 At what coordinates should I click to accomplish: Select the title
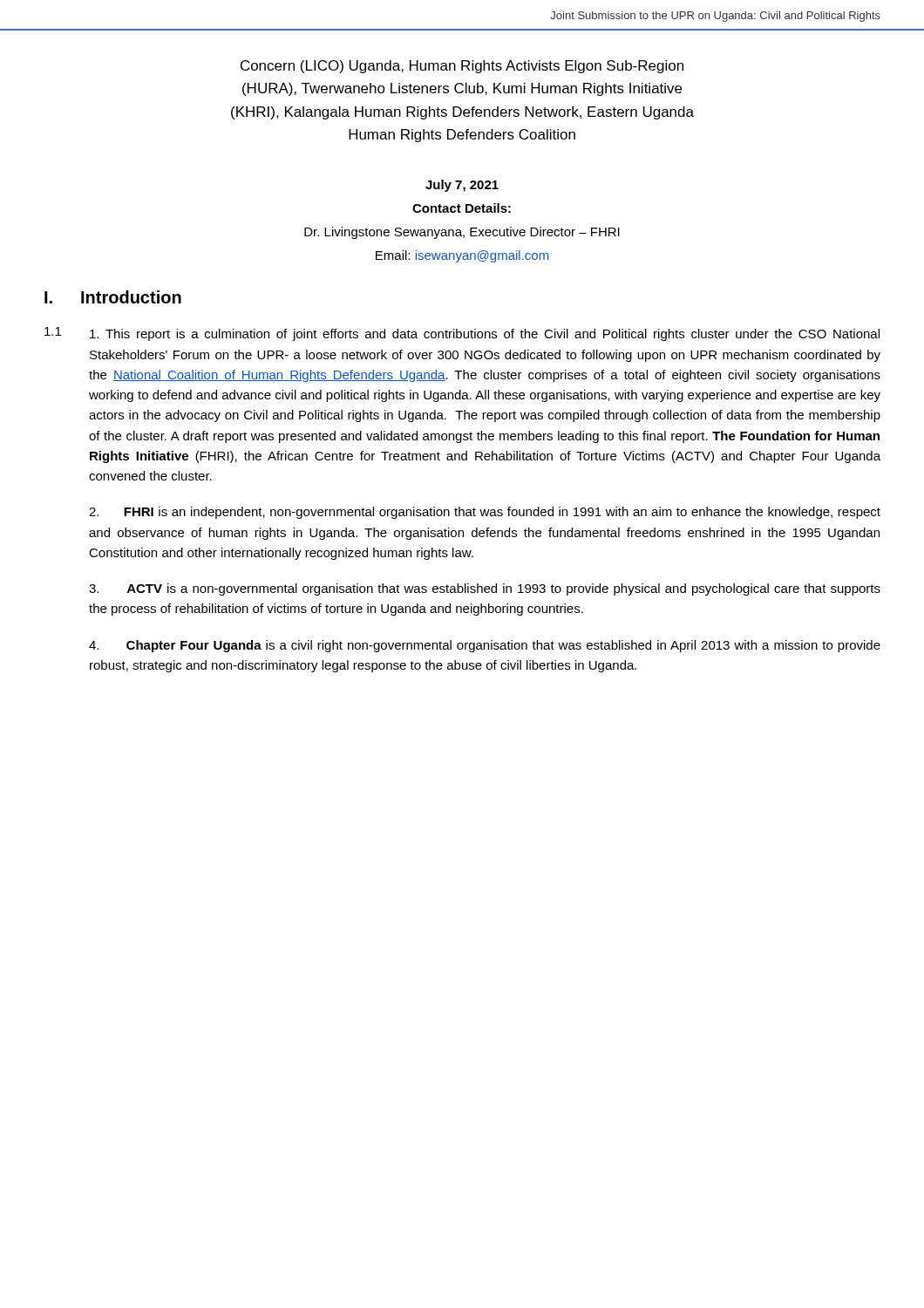[x=462, y=100]
